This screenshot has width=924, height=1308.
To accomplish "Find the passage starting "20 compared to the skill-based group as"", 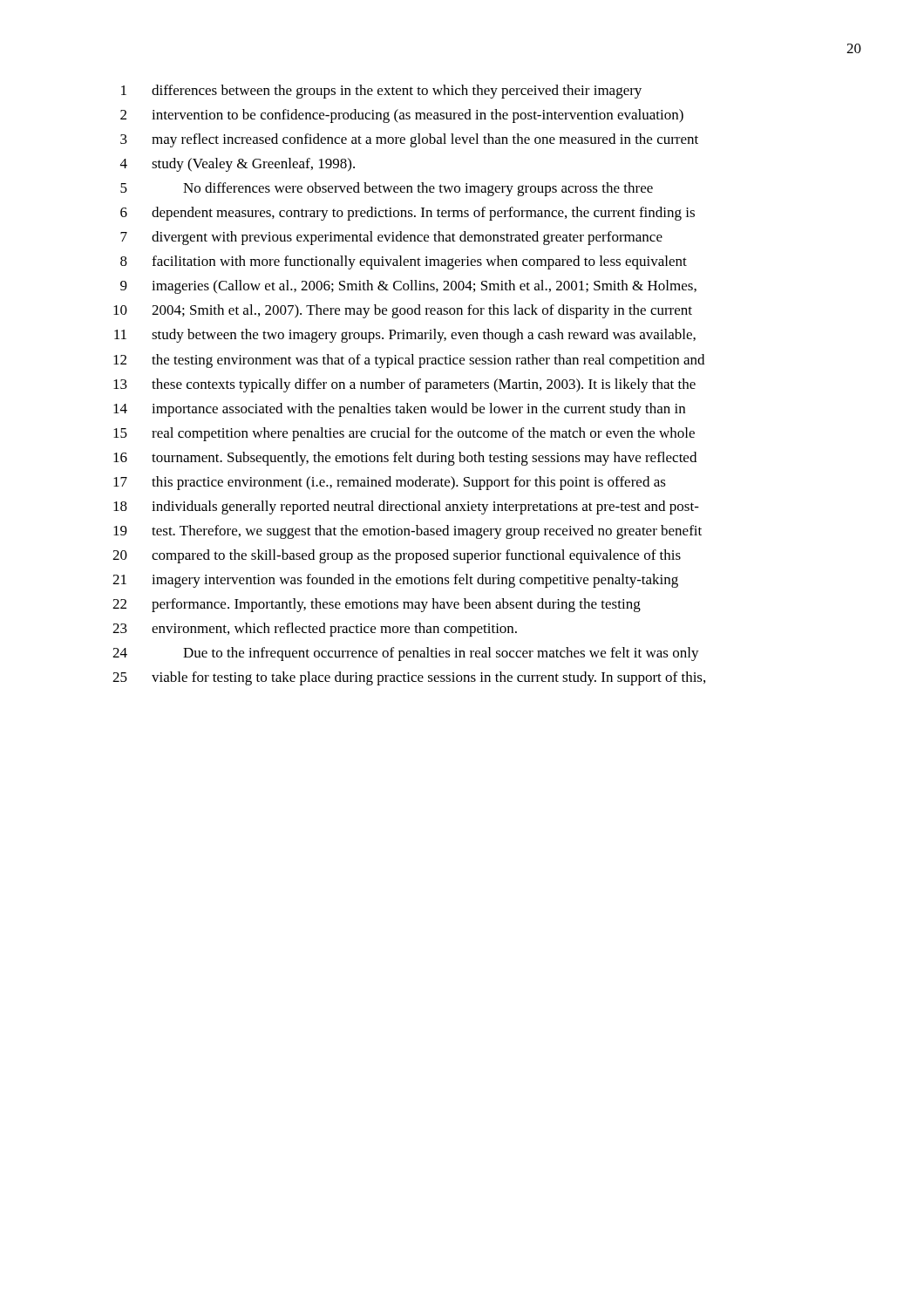I will [470, 555].
